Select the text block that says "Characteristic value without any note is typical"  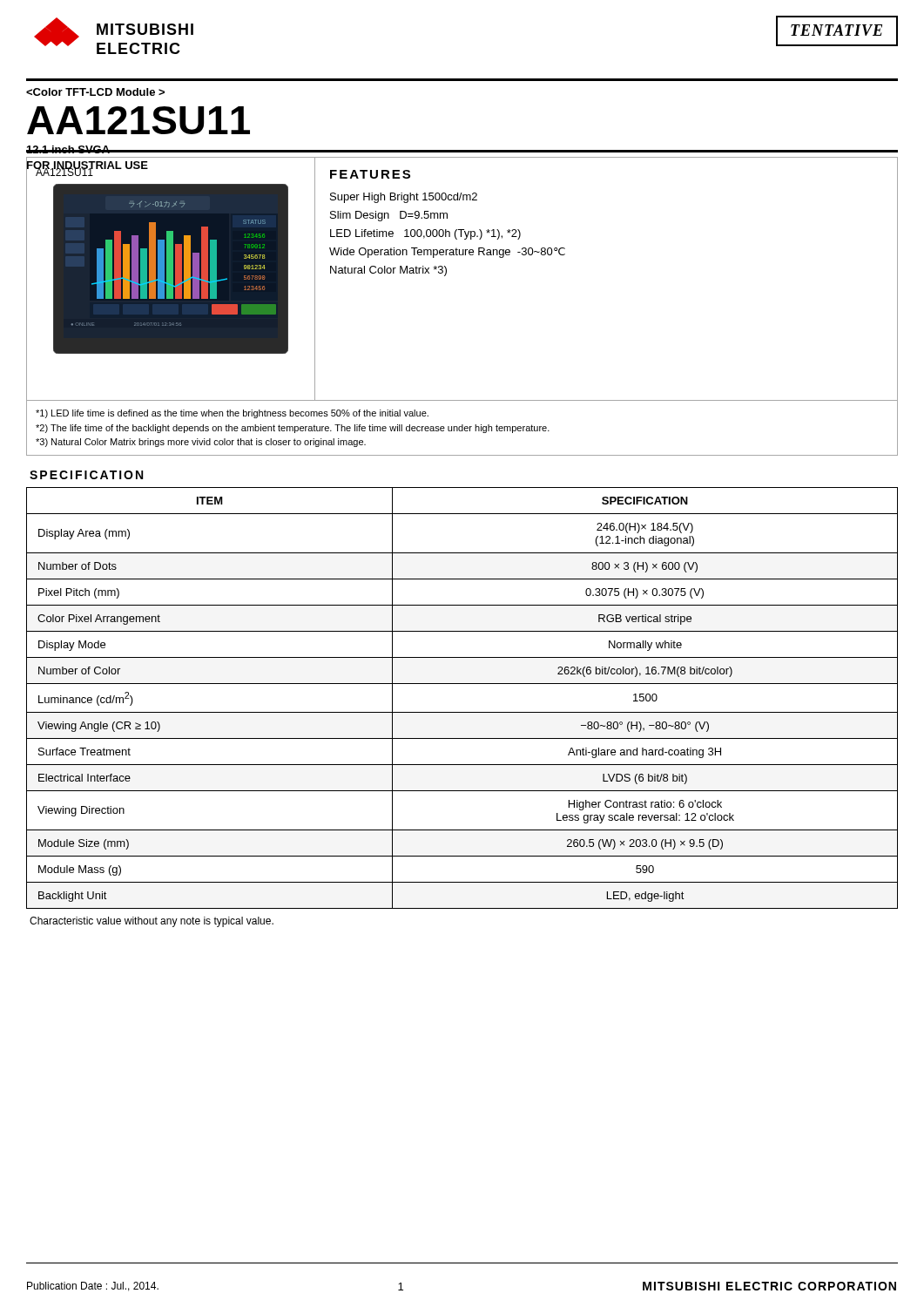(152, 921)
